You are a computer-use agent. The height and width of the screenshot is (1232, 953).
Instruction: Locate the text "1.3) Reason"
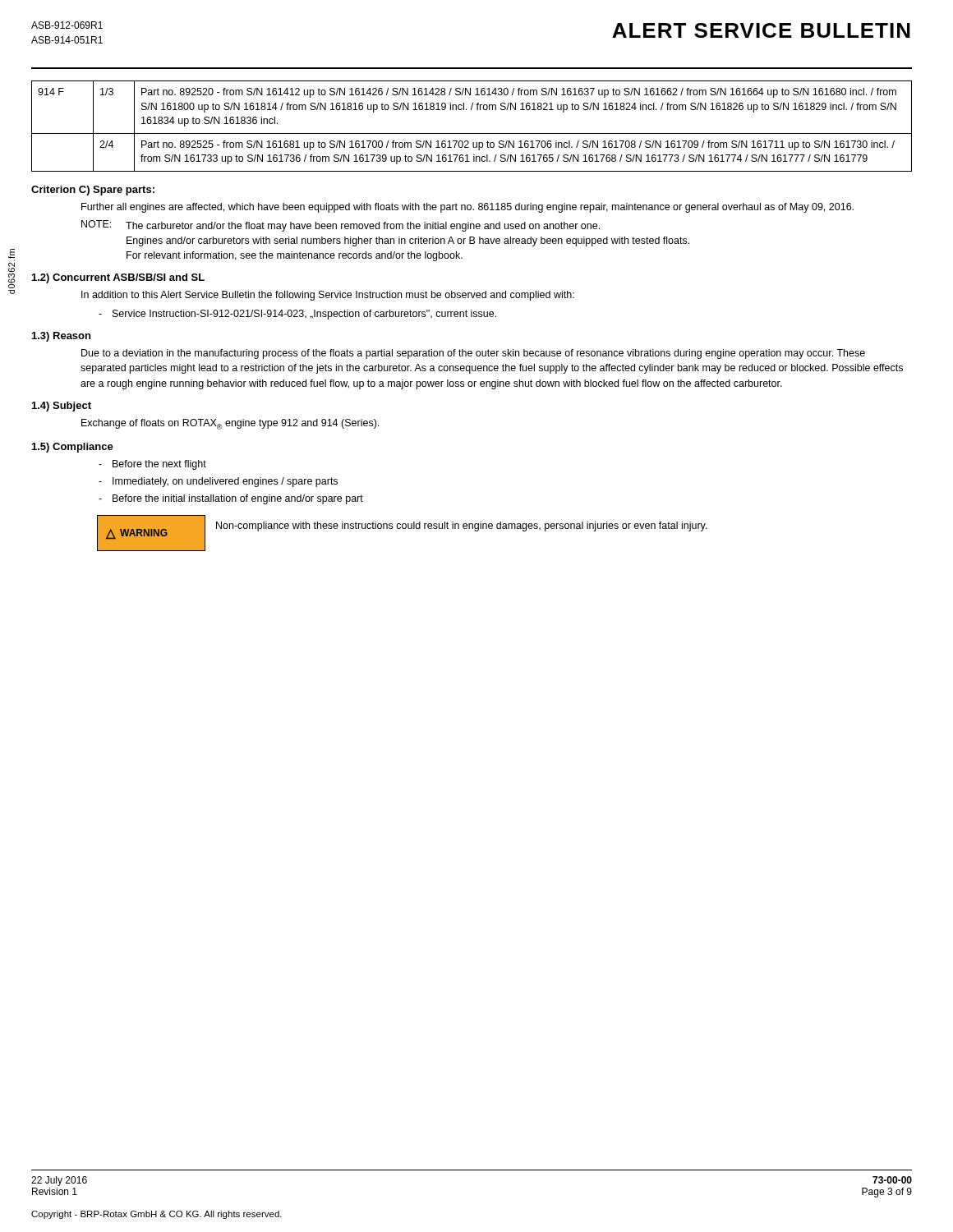(x=61, y=336)
